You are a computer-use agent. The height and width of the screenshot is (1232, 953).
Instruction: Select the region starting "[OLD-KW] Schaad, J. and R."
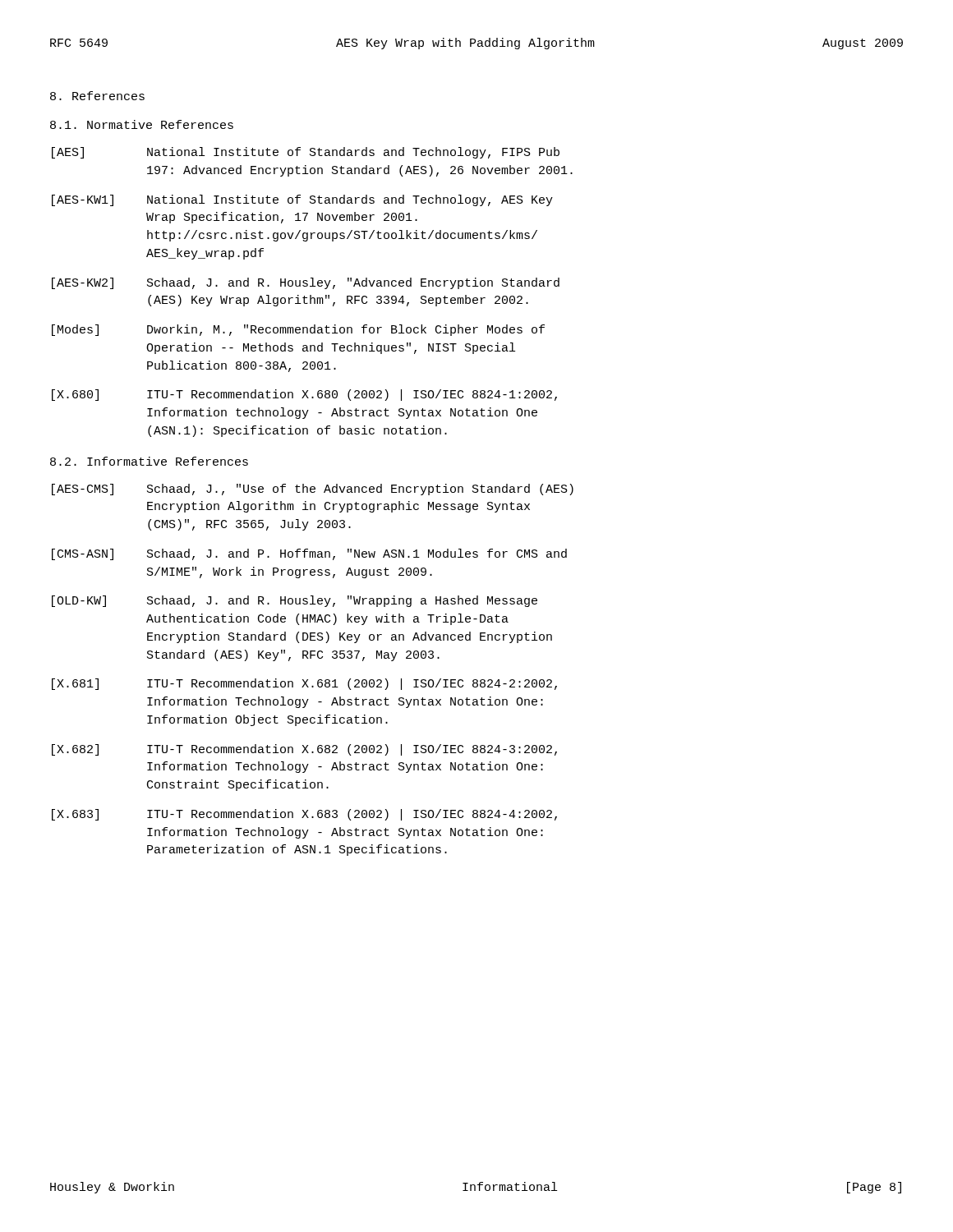click(476, 629)
